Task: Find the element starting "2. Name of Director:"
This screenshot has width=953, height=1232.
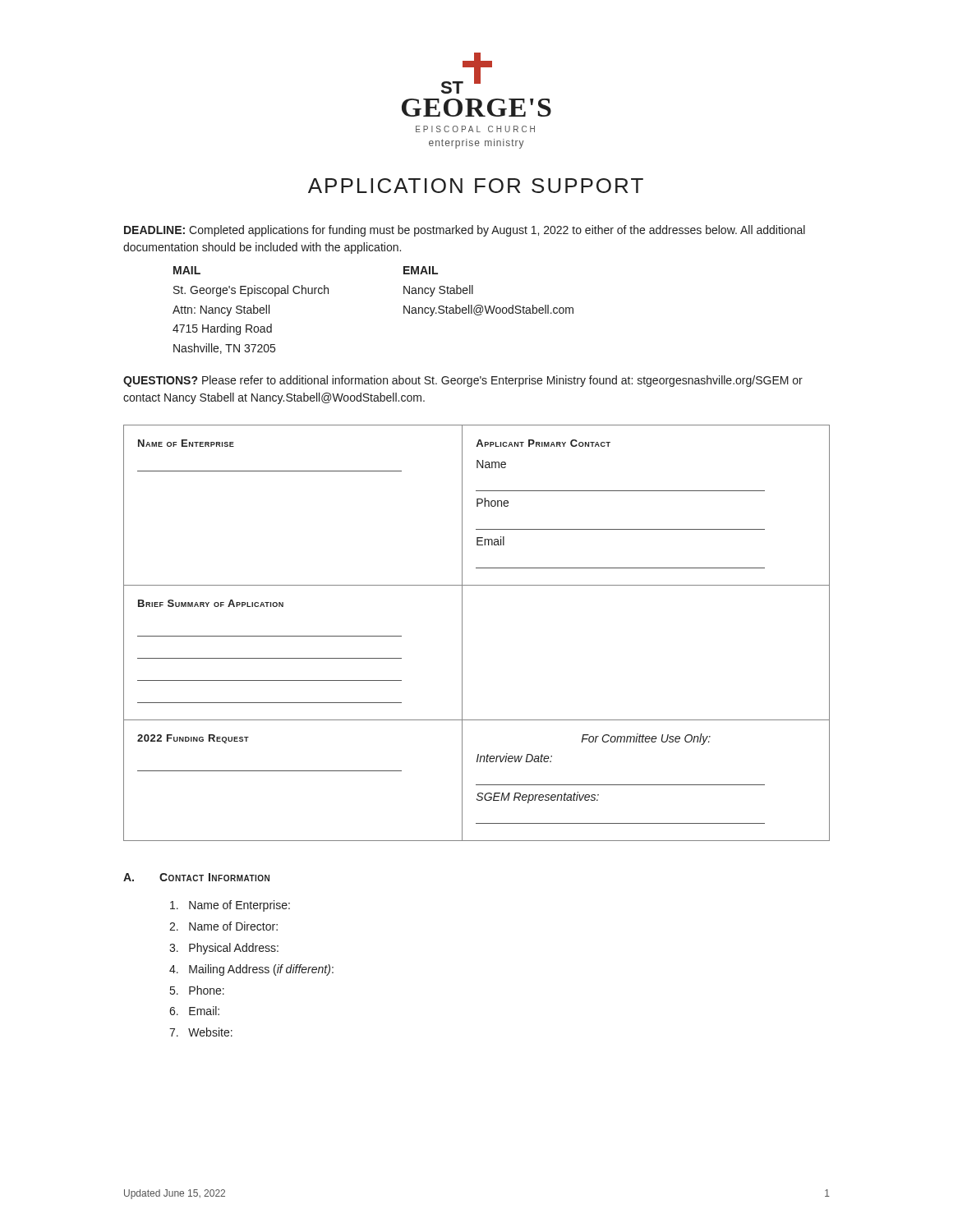Action: [224, 926]
